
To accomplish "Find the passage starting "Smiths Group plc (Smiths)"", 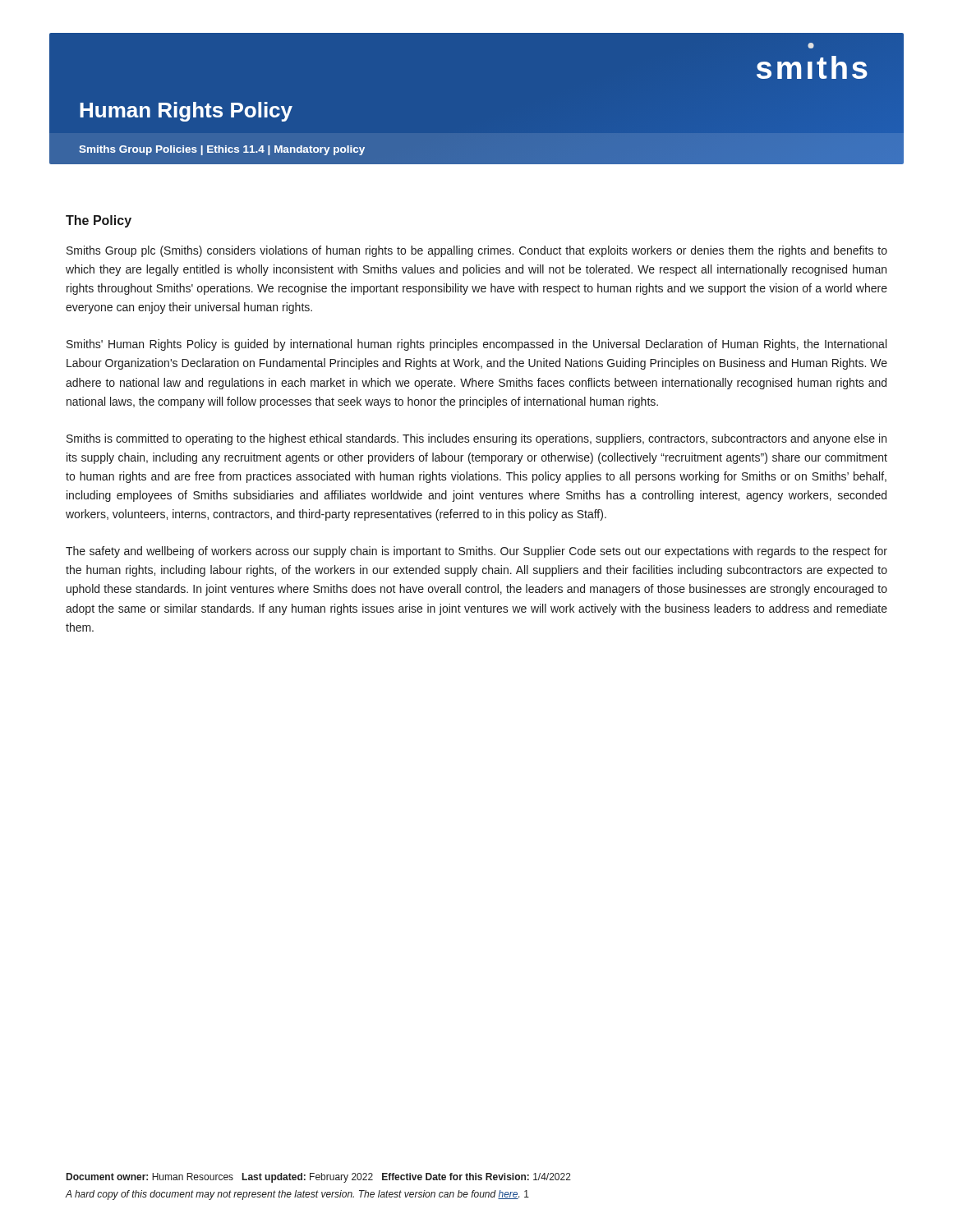I will coord(476,279).
